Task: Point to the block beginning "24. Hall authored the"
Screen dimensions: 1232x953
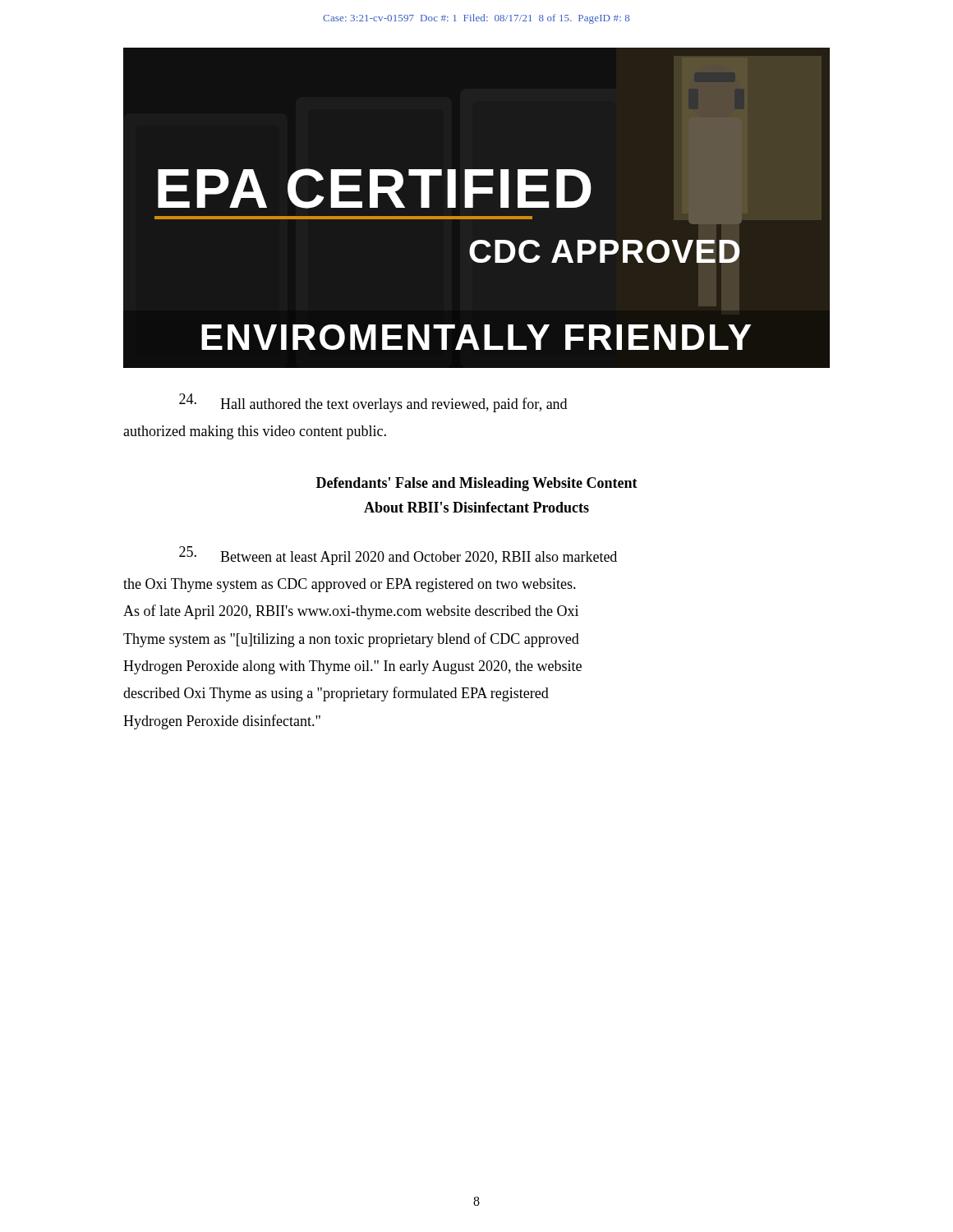Action: pyautogui.click(x=476, y=405)
